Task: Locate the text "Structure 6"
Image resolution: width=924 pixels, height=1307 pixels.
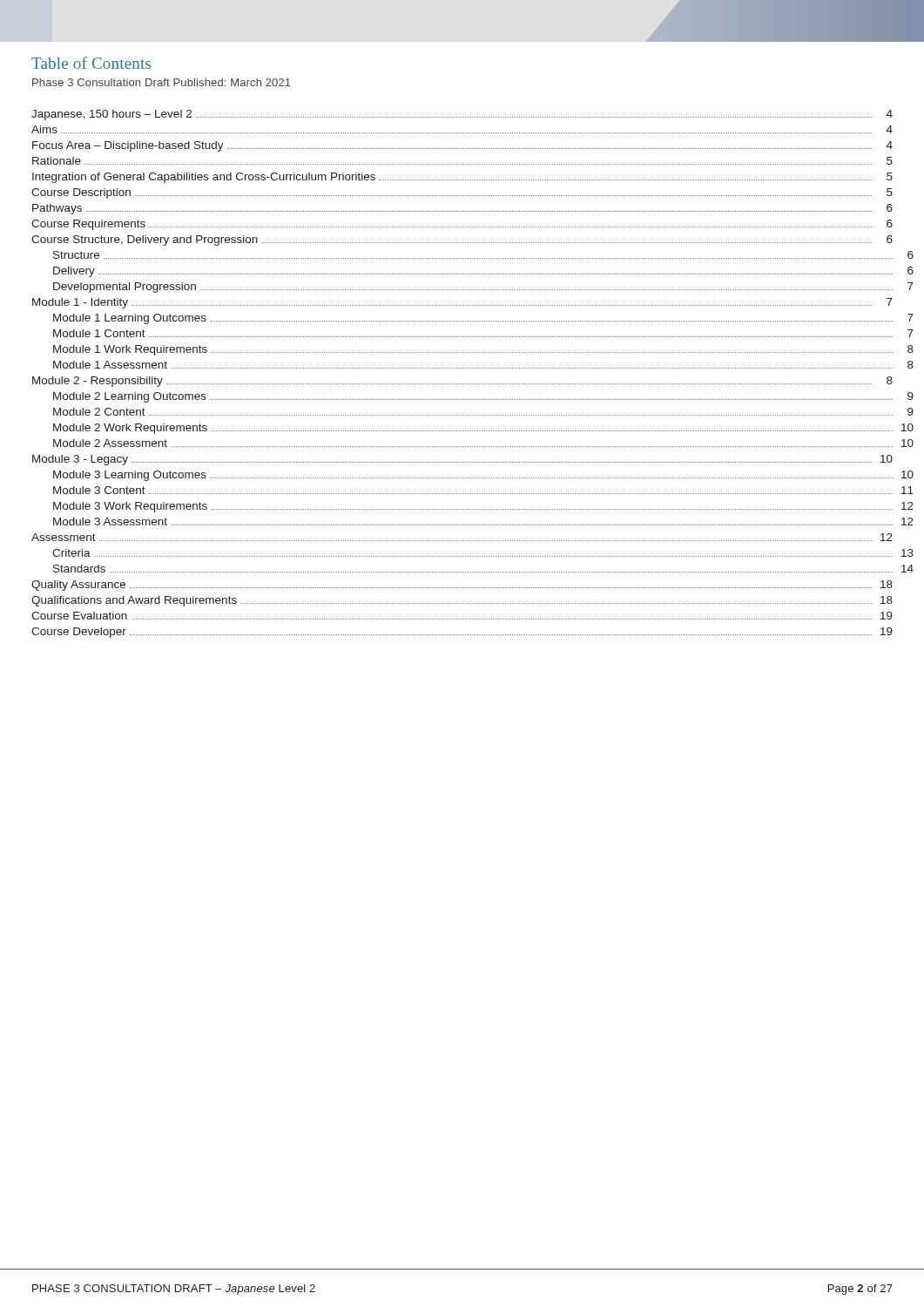Action: click(x=483, y=255)
